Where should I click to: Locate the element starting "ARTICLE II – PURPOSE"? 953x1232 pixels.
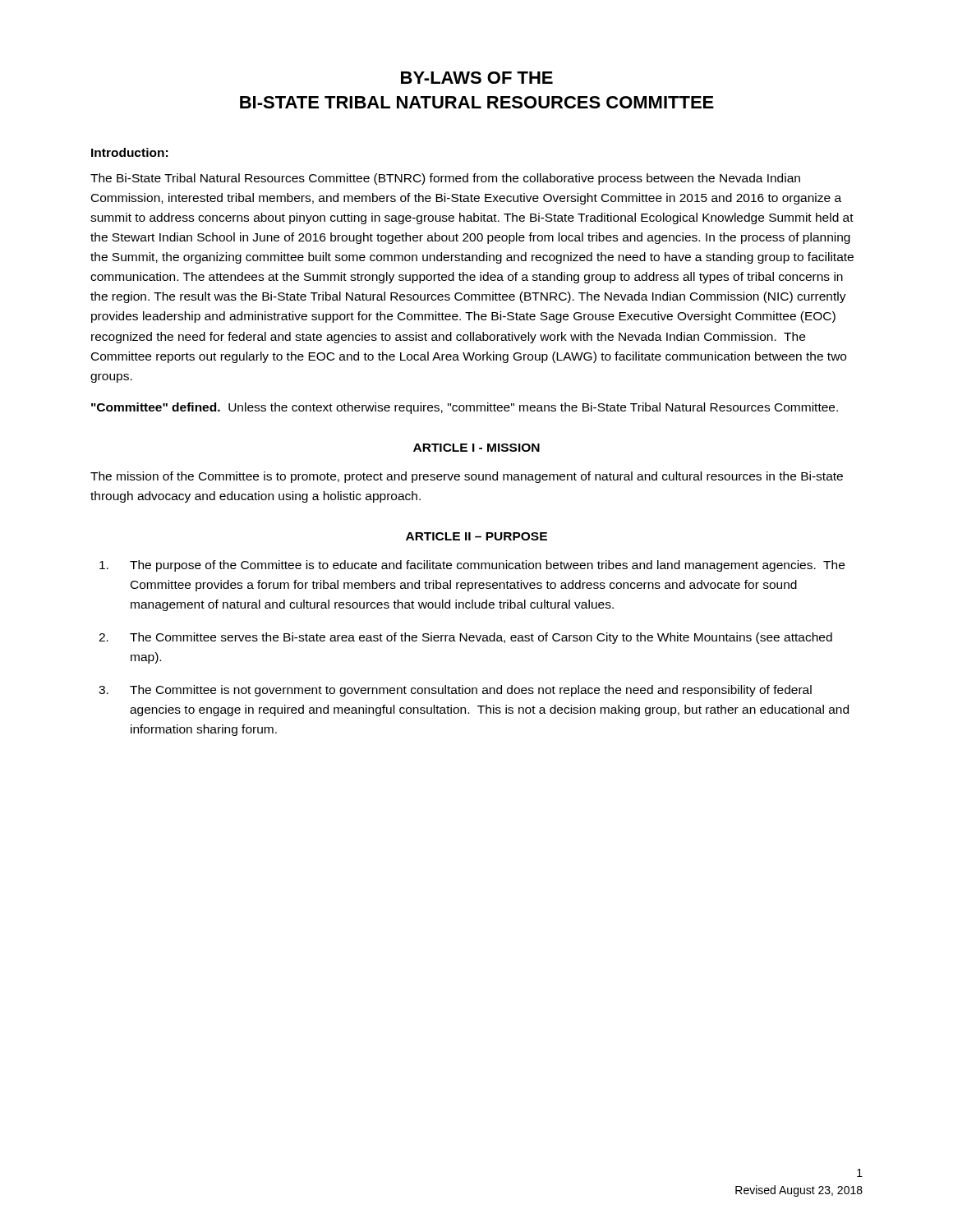pyautogui.click(x=476, y=536)
